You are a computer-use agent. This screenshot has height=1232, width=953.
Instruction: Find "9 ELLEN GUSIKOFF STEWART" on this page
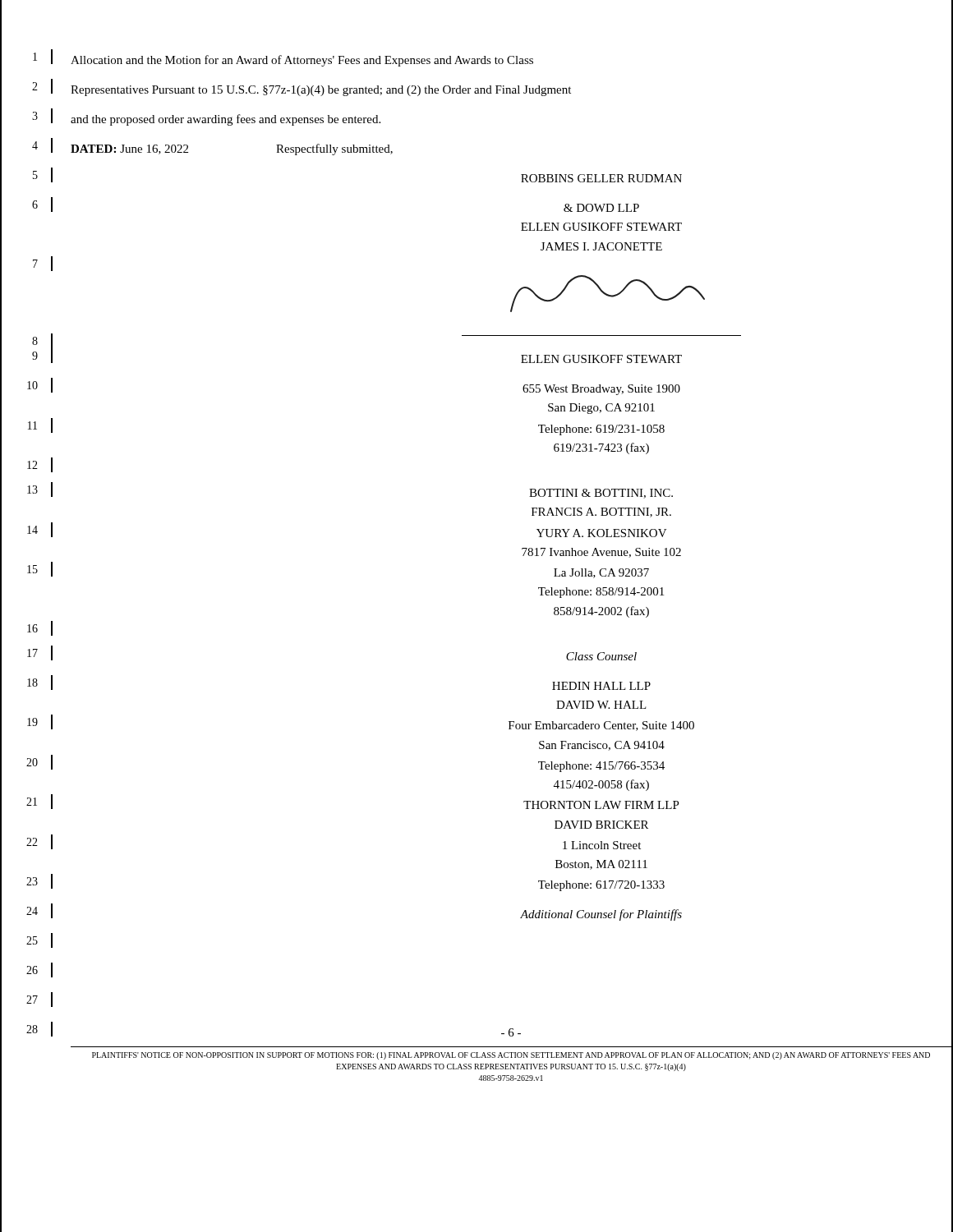[51, 359]
